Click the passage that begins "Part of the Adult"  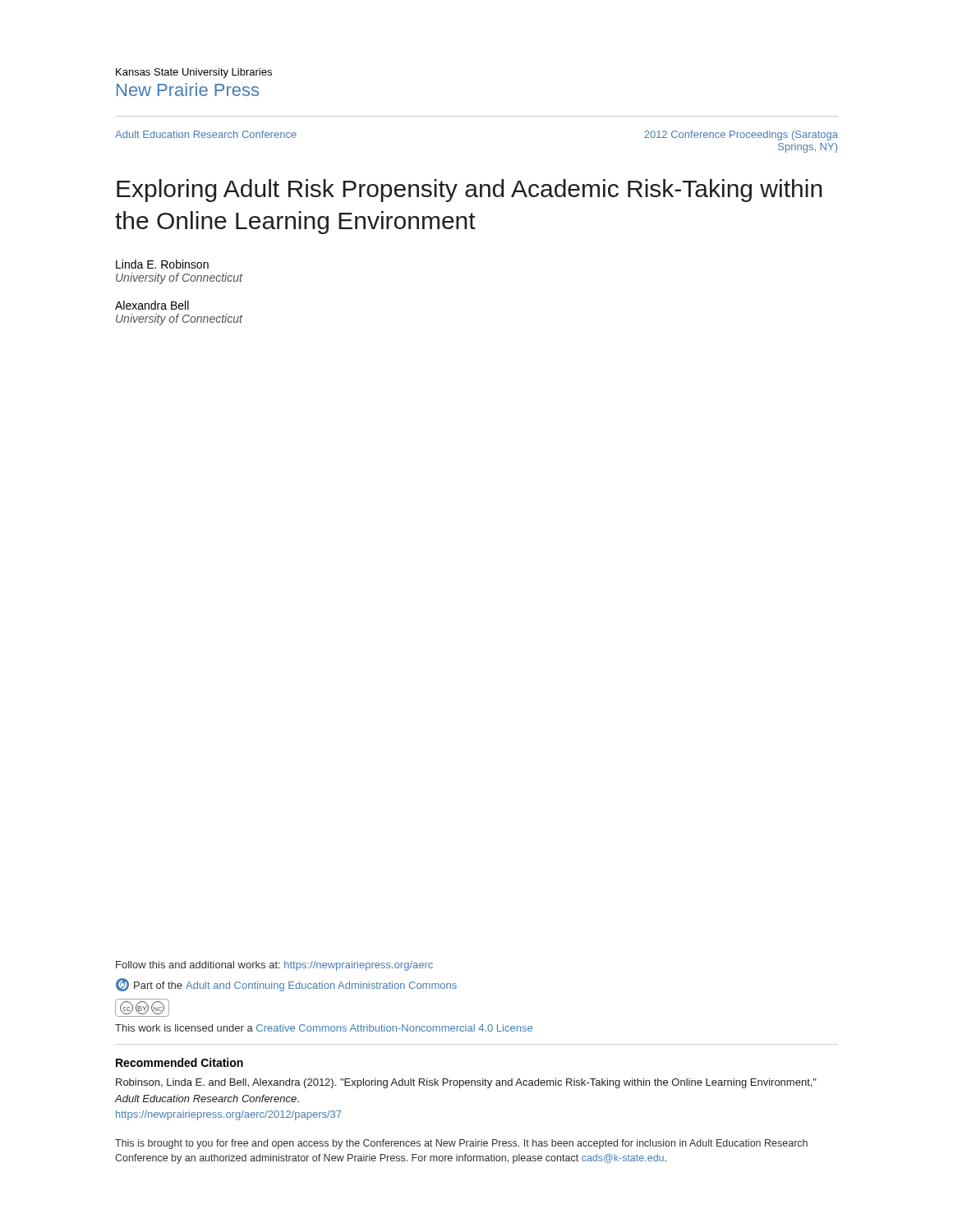coord(286,985)
